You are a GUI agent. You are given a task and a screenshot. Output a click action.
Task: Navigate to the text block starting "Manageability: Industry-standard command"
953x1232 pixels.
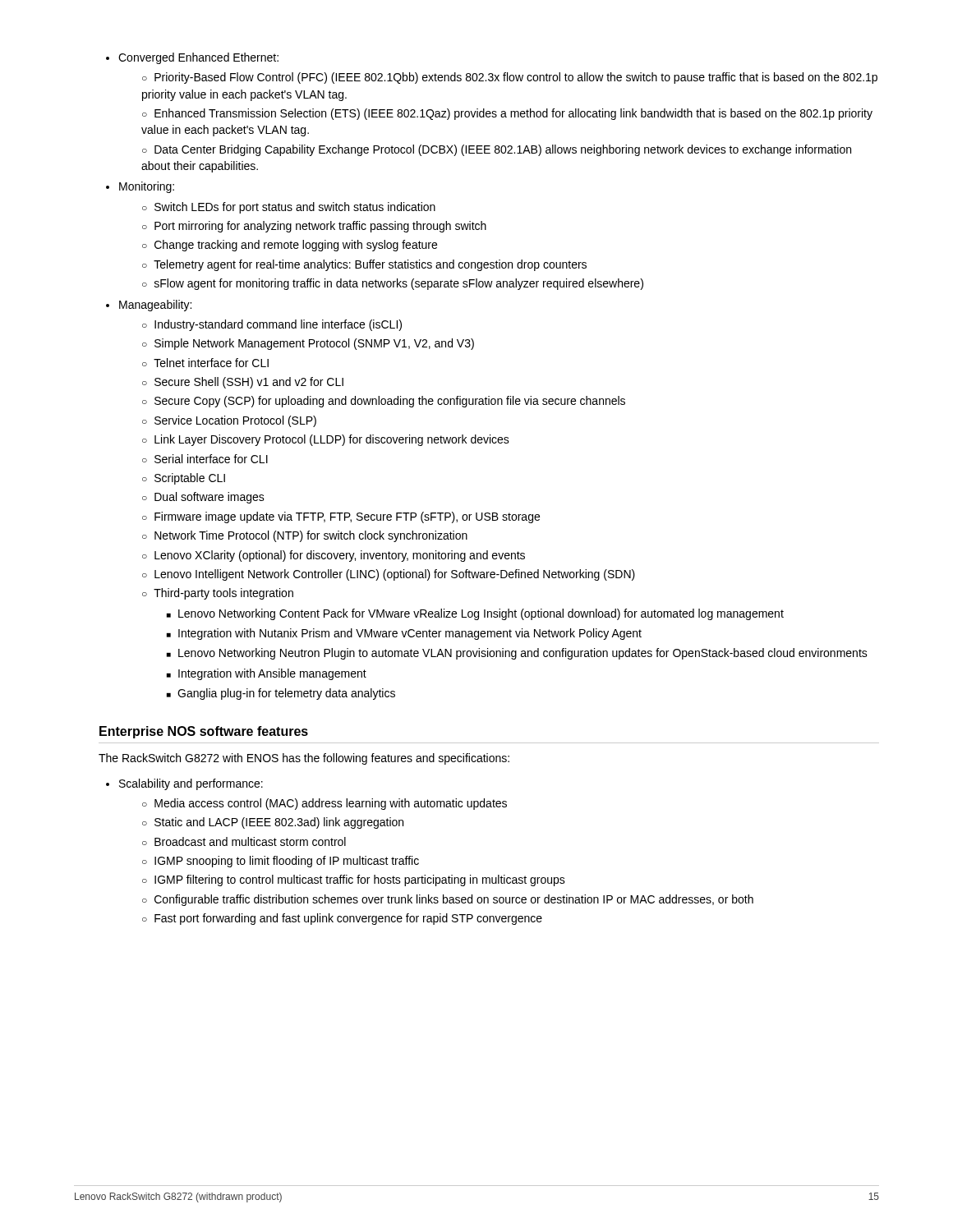pyautogui.click(x=155, y=306)
